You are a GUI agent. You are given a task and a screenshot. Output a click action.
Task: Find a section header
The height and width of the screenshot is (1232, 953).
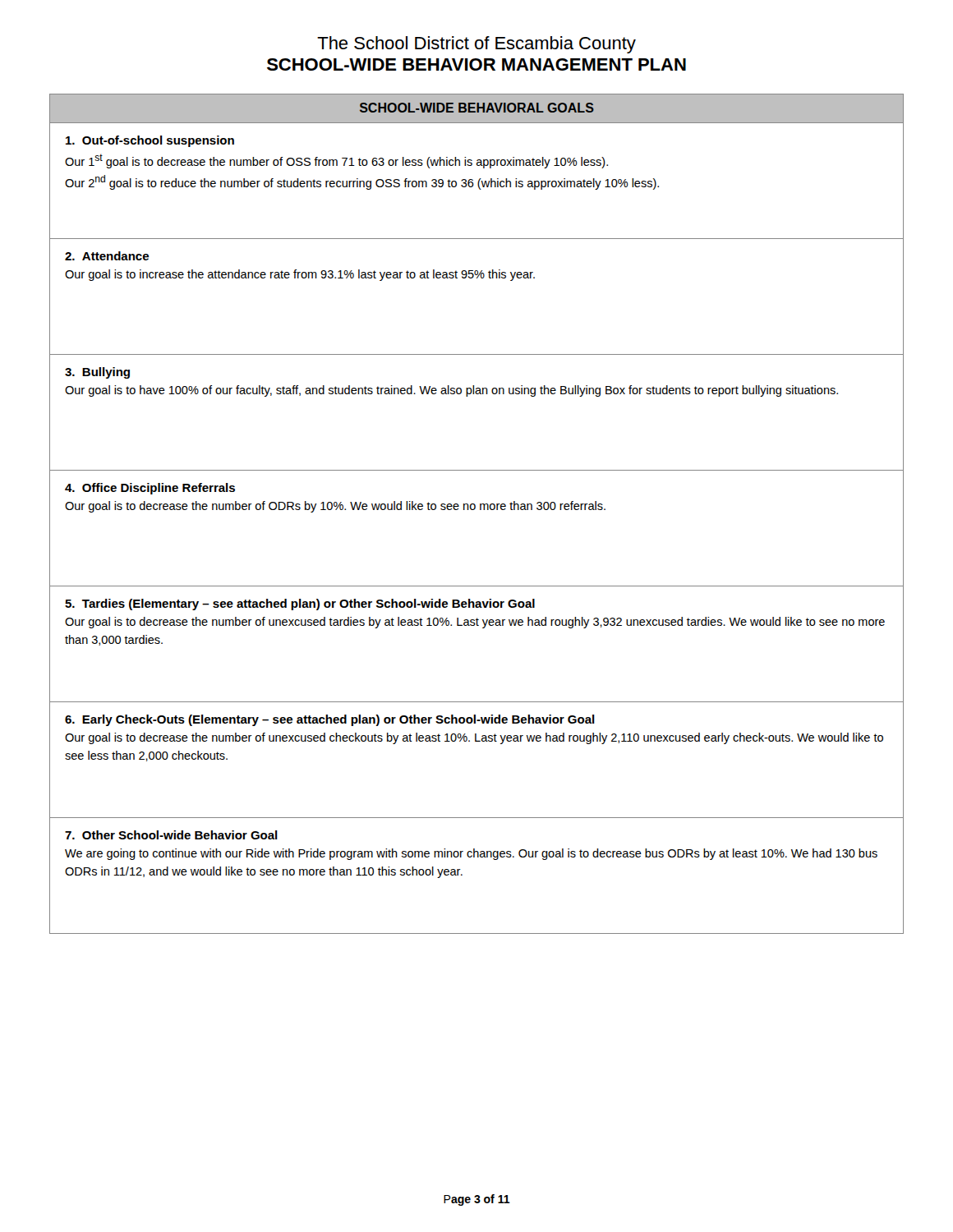pos(476,108)
